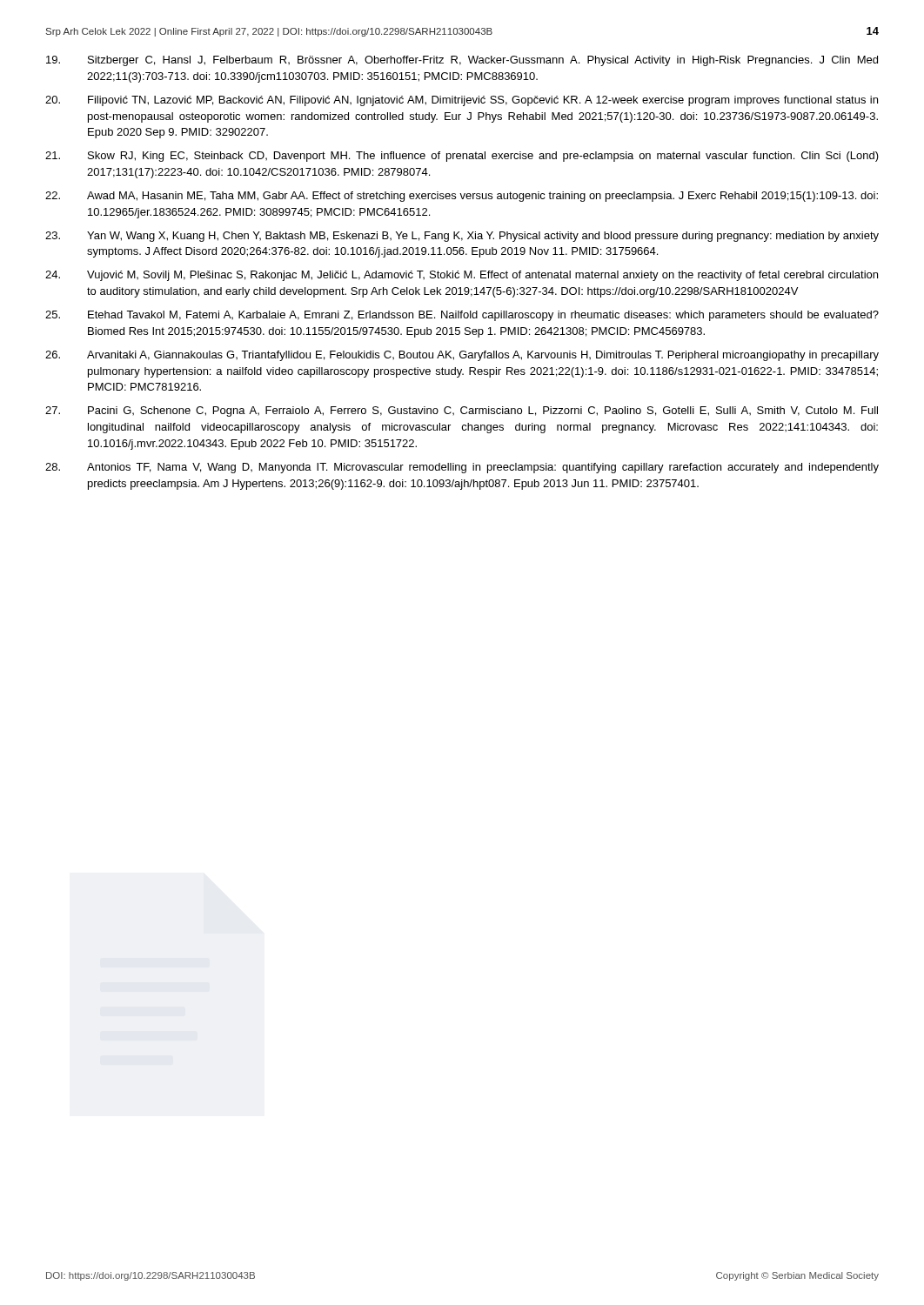924x1305 pixels.
Task: Locate the text starting "22. Awad MA, Hasanin"
Action: (x=462, y=204)
